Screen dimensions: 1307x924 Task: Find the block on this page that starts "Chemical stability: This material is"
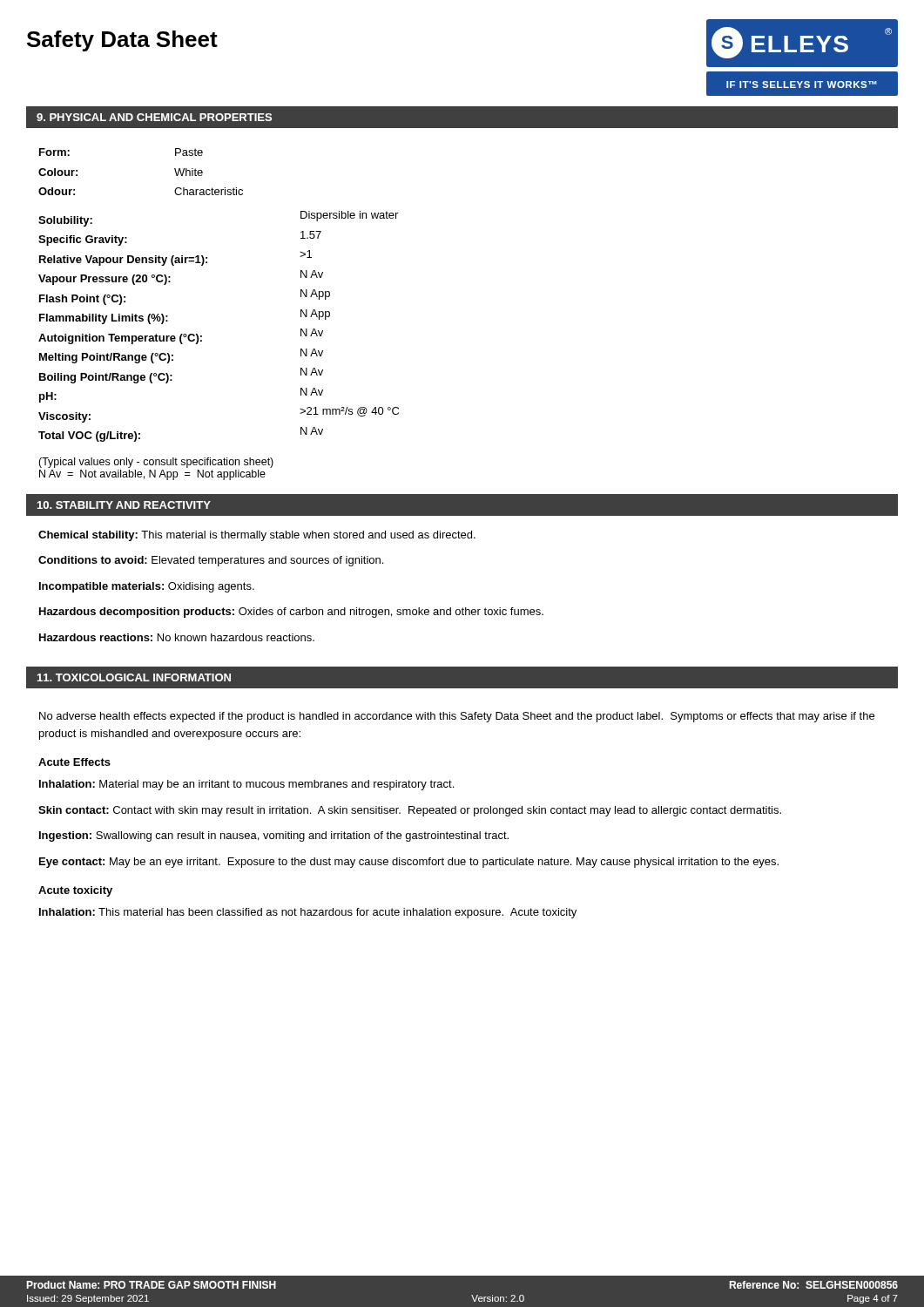click(462, 534)
